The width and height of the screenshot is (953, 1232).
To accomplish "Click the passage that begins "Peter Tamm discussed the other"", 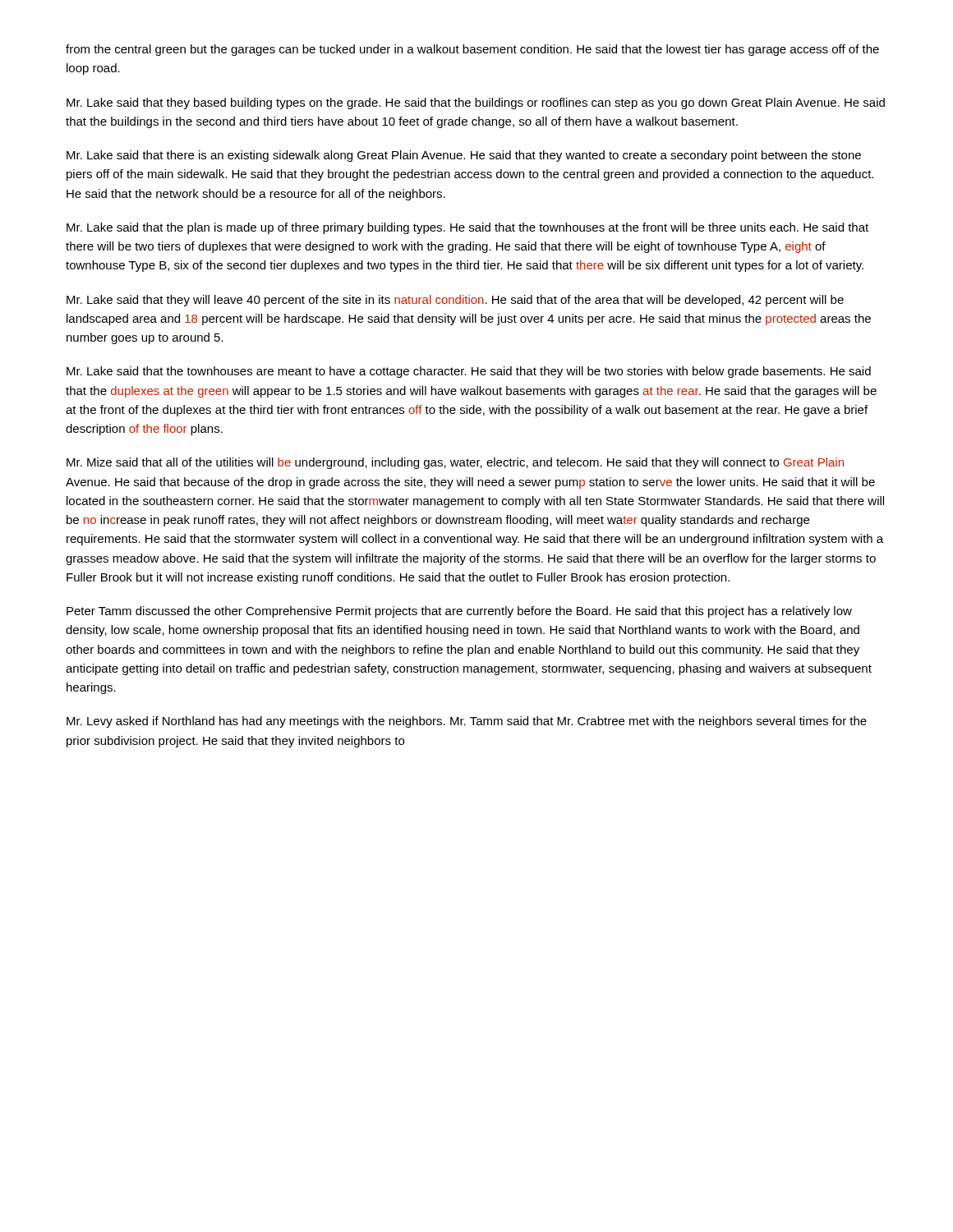I will point(469,649).
